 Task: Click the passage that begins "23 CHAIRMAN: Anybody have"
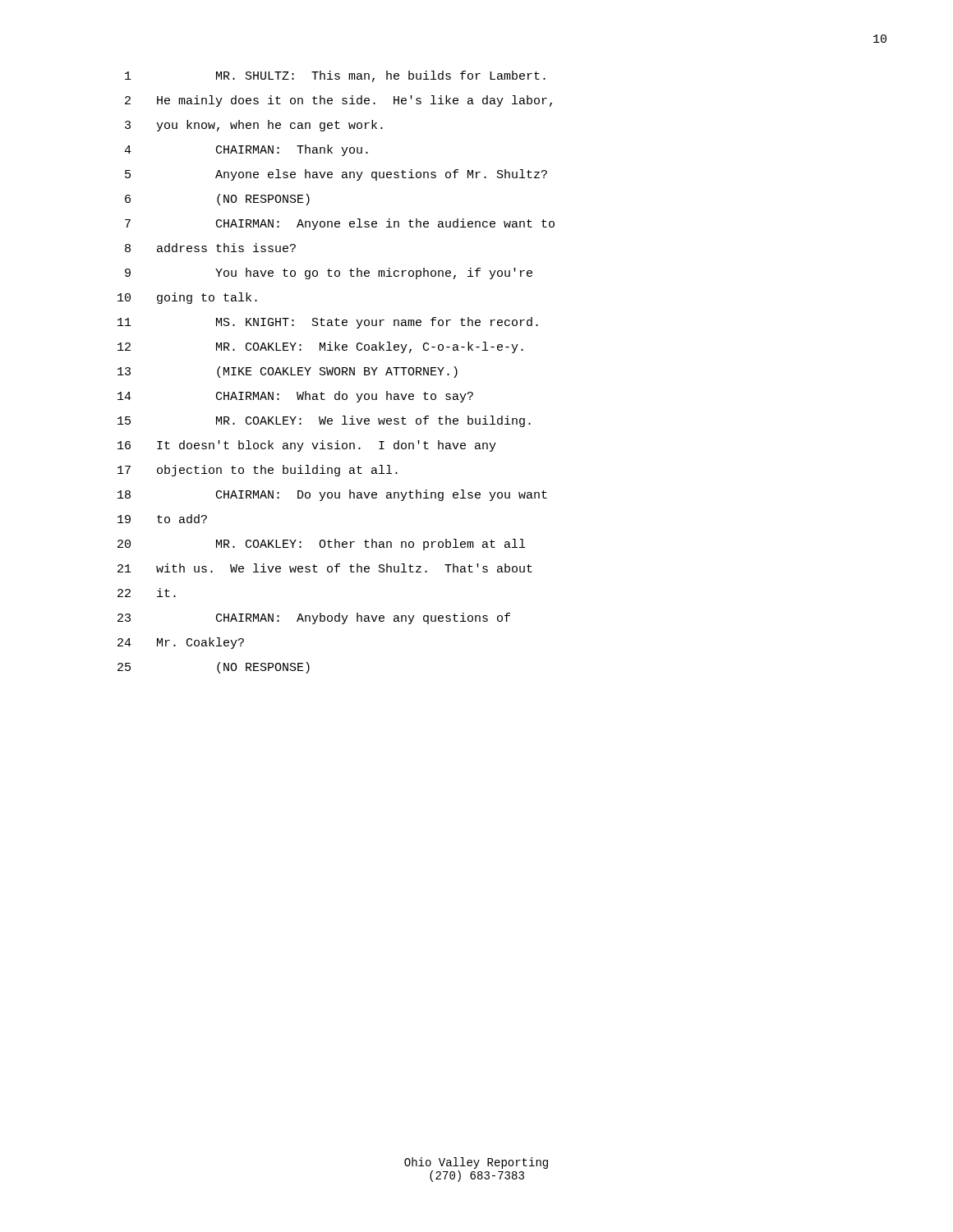click(485, 619)
